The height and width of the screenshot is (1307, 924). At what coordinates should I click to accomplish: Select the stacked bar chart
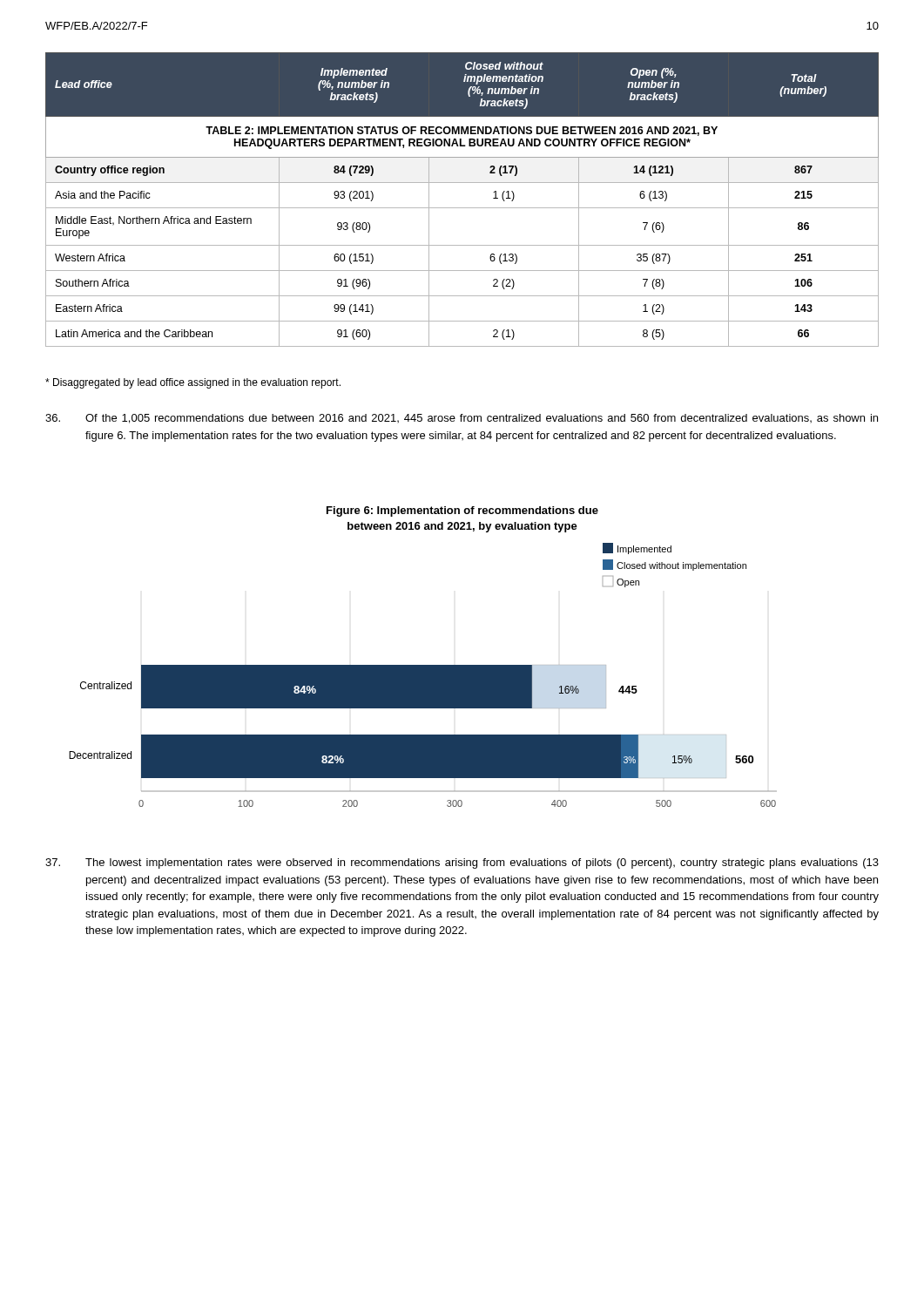[x=462, y=687]
